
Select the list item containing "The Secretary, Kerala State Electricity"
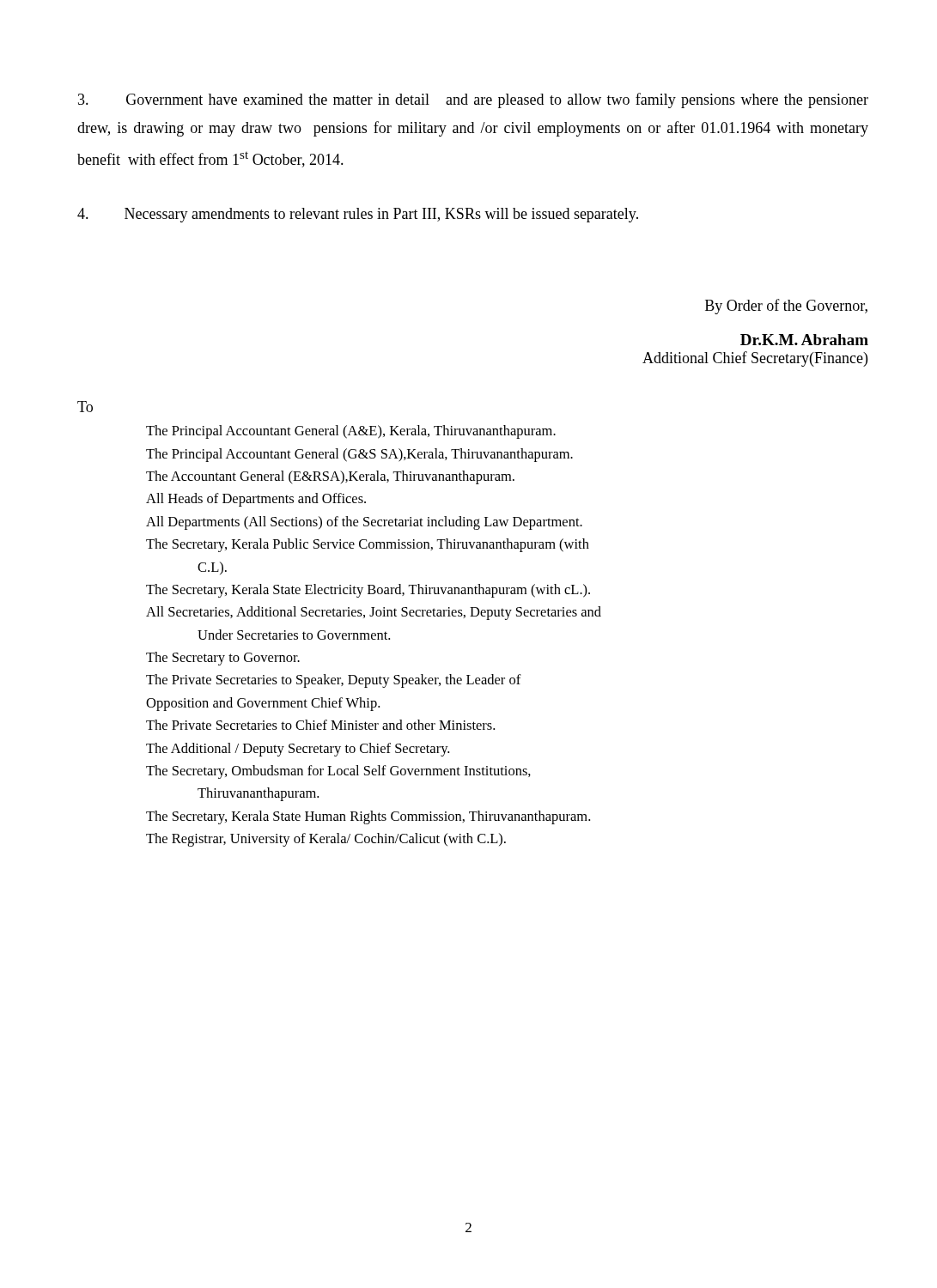point(369,589)
